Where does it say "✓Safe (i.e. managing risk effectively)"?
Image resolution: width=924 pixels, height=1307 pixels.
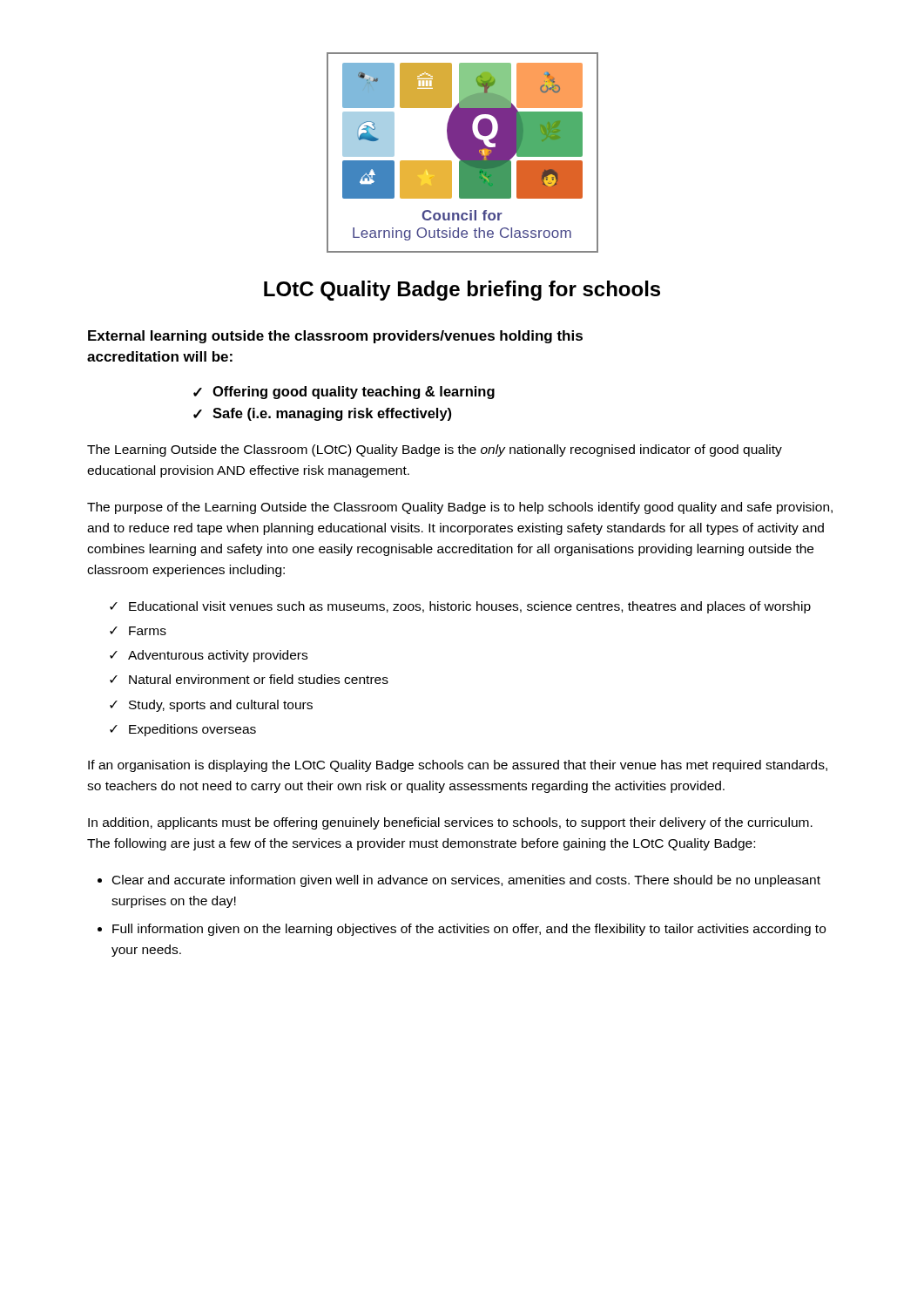tap(322, 414)
